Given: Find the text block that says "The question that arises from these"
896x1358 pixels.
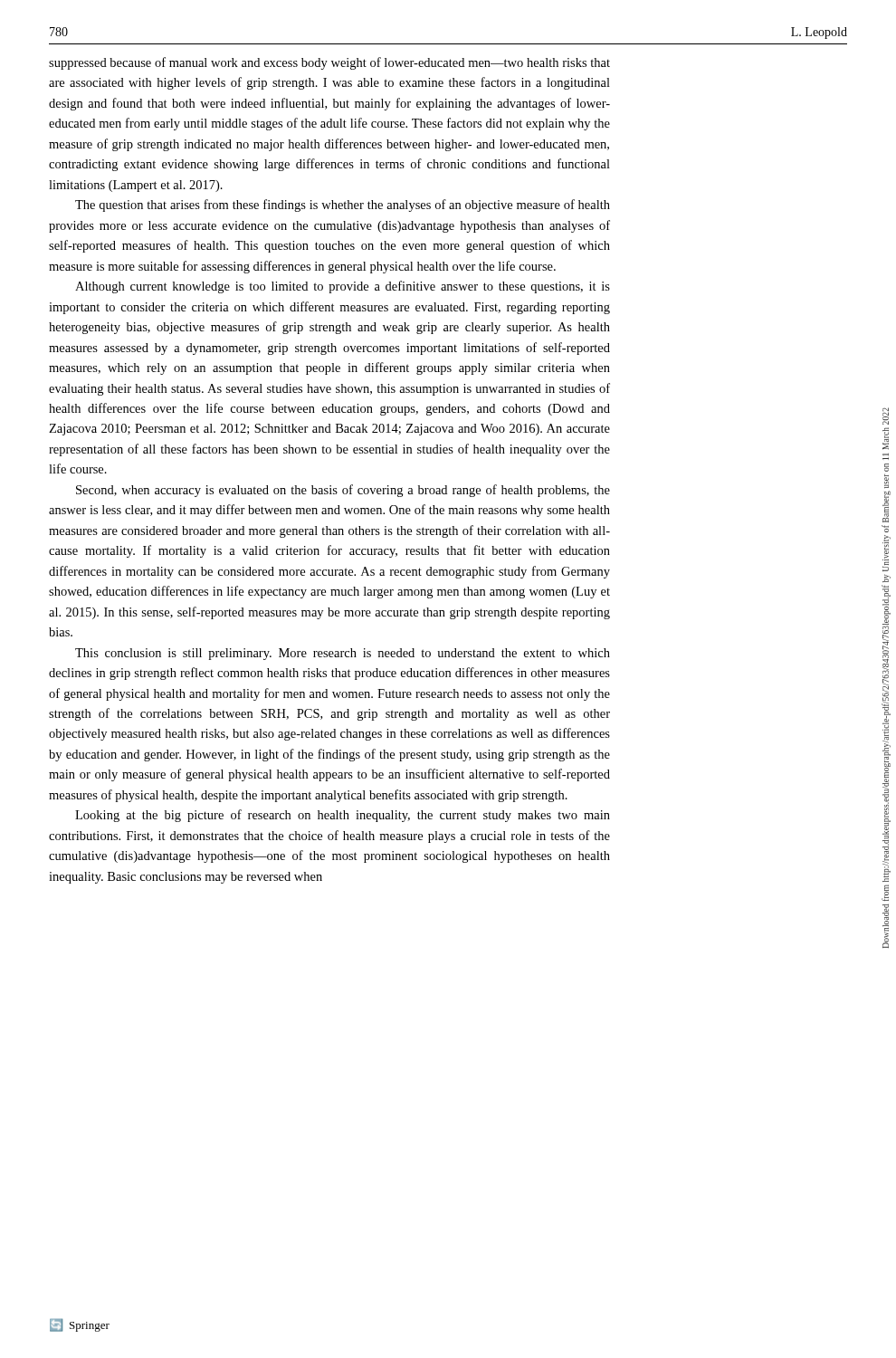Looking at the screenshot, I should [x=329, y=236].
